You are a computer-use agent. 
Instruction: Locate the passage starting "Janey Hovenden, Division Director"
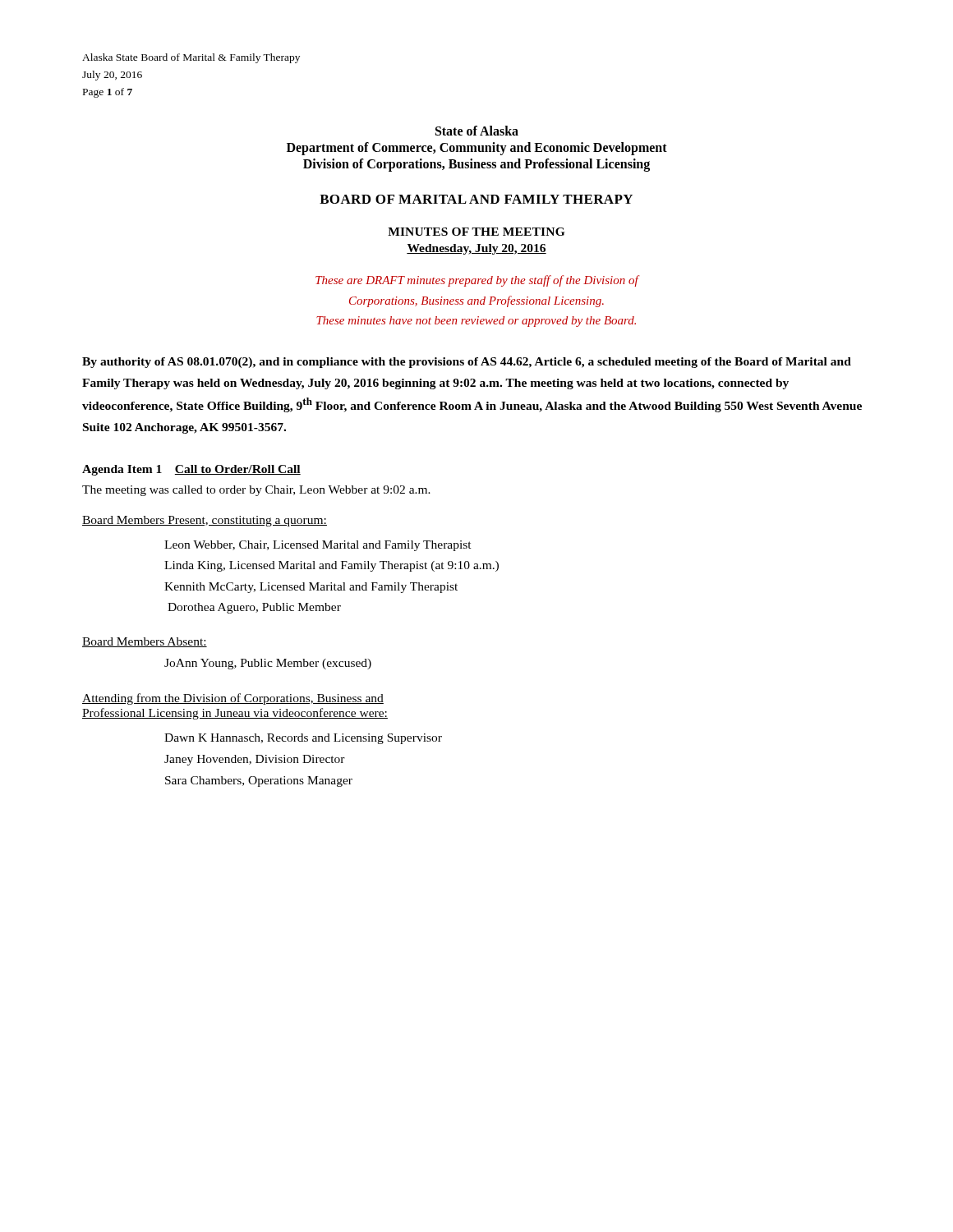coord(255,760)
